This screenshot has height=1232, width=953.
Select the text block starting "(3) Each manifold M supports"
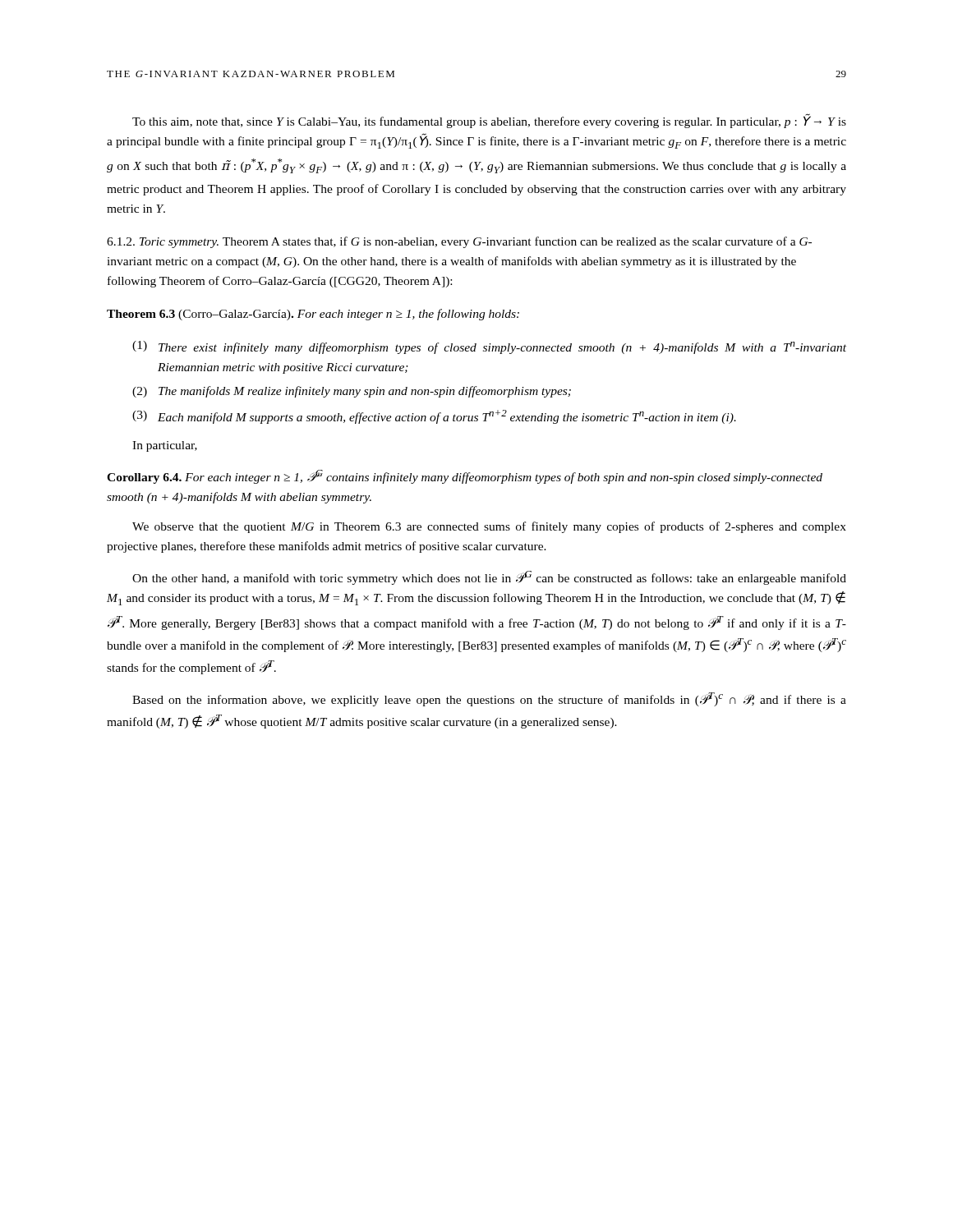point(489,416)
